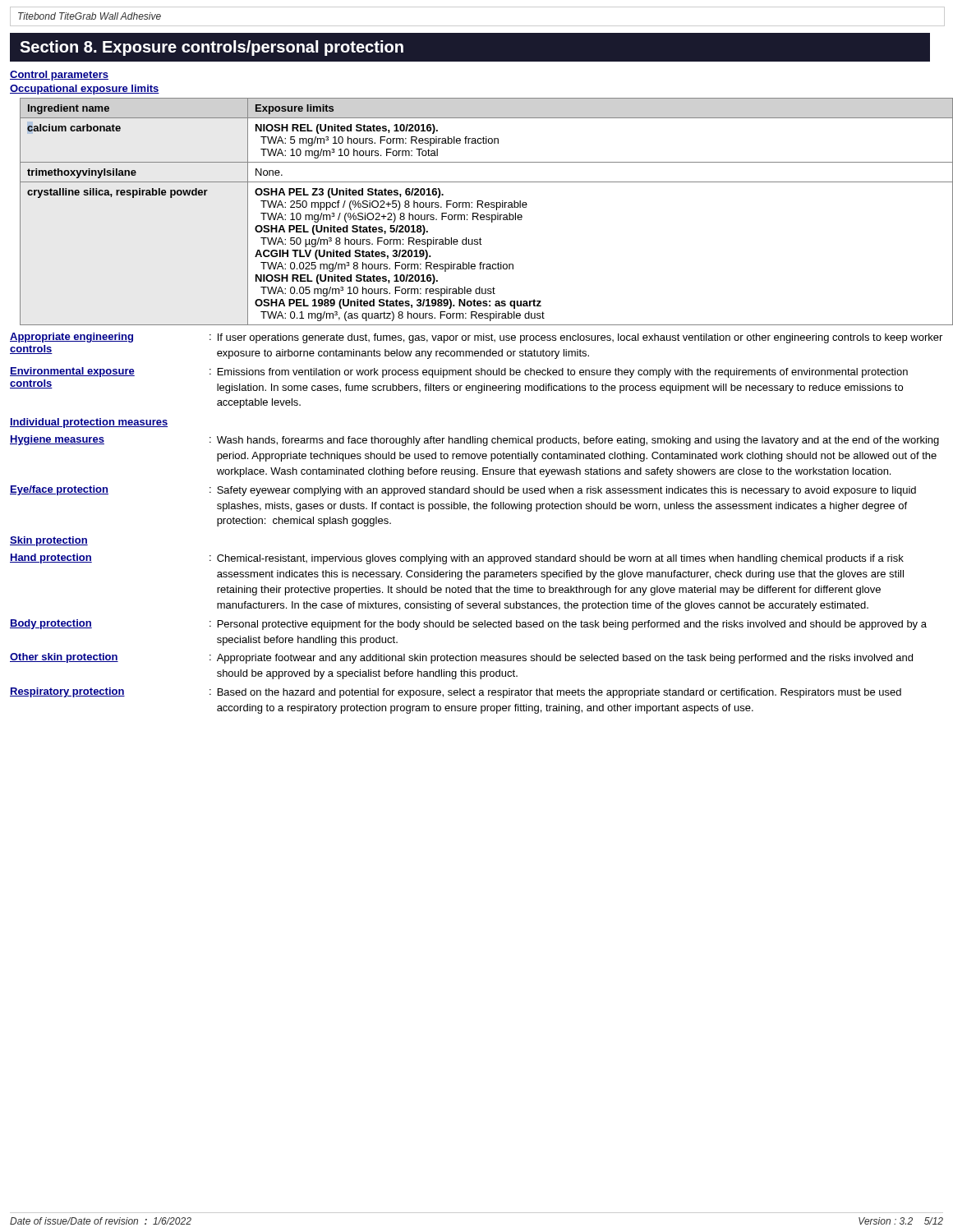Click on the text block that reads "Respiratory protection : Based"
Image resolution: width=953 pixels, height=1232 pixels.
click(x=476, y=700)
